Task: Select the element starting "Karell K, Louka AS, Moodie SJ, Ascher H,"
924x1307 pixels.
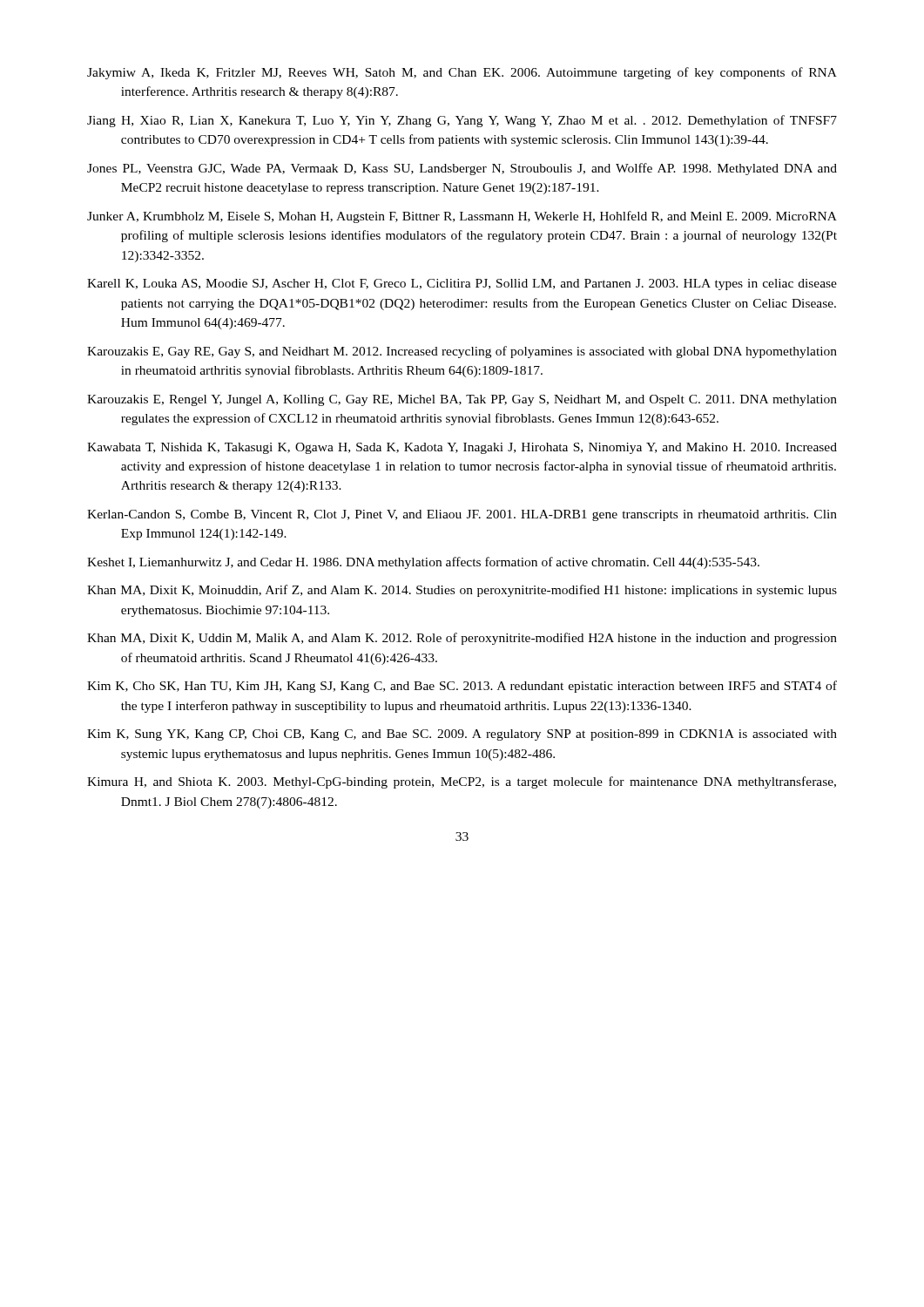Action: pyautogui.click(x=462, y=303)
